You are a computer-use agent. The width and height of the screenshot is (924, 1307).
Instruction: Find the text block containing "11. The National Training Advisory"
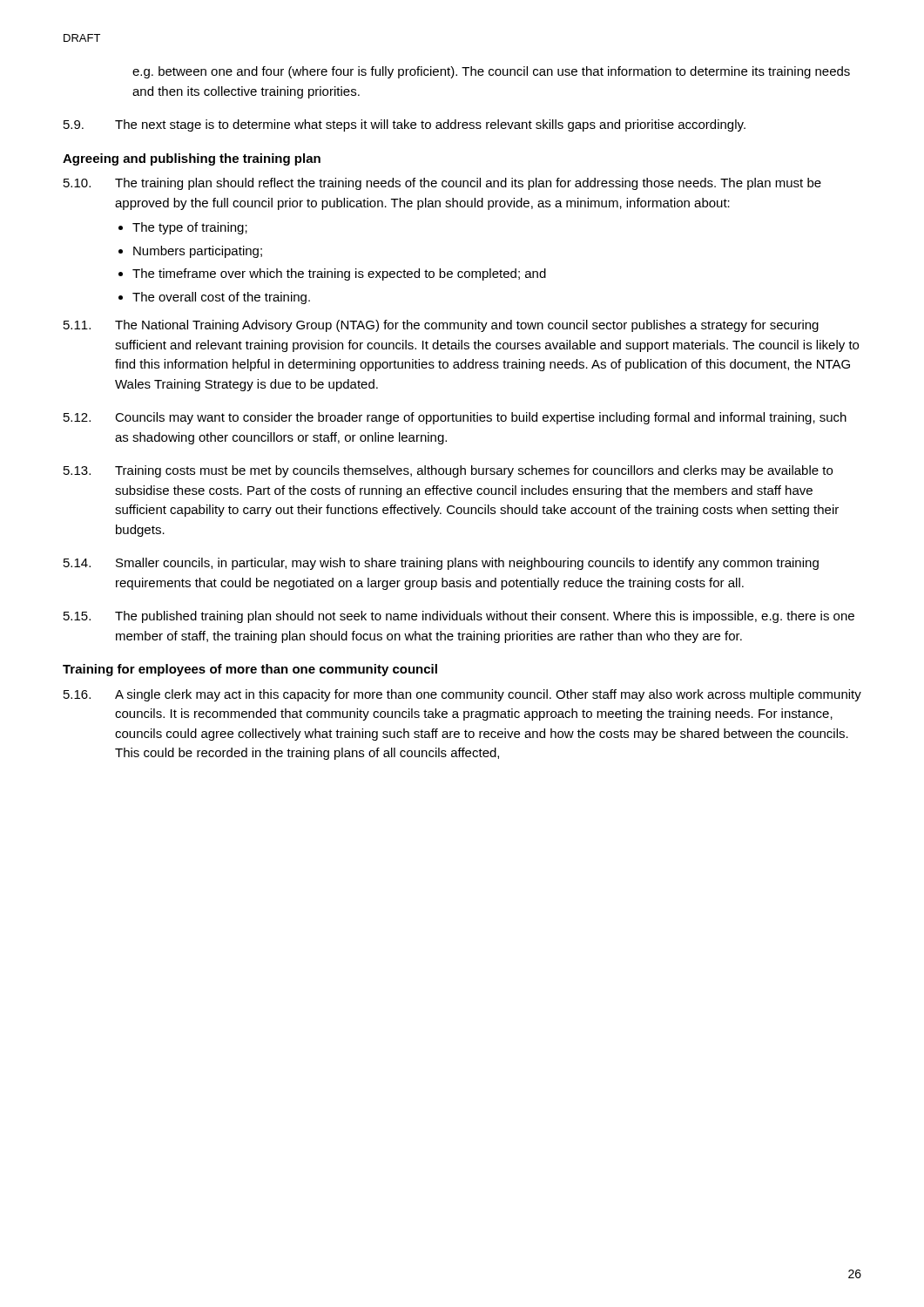coord(462,355)
